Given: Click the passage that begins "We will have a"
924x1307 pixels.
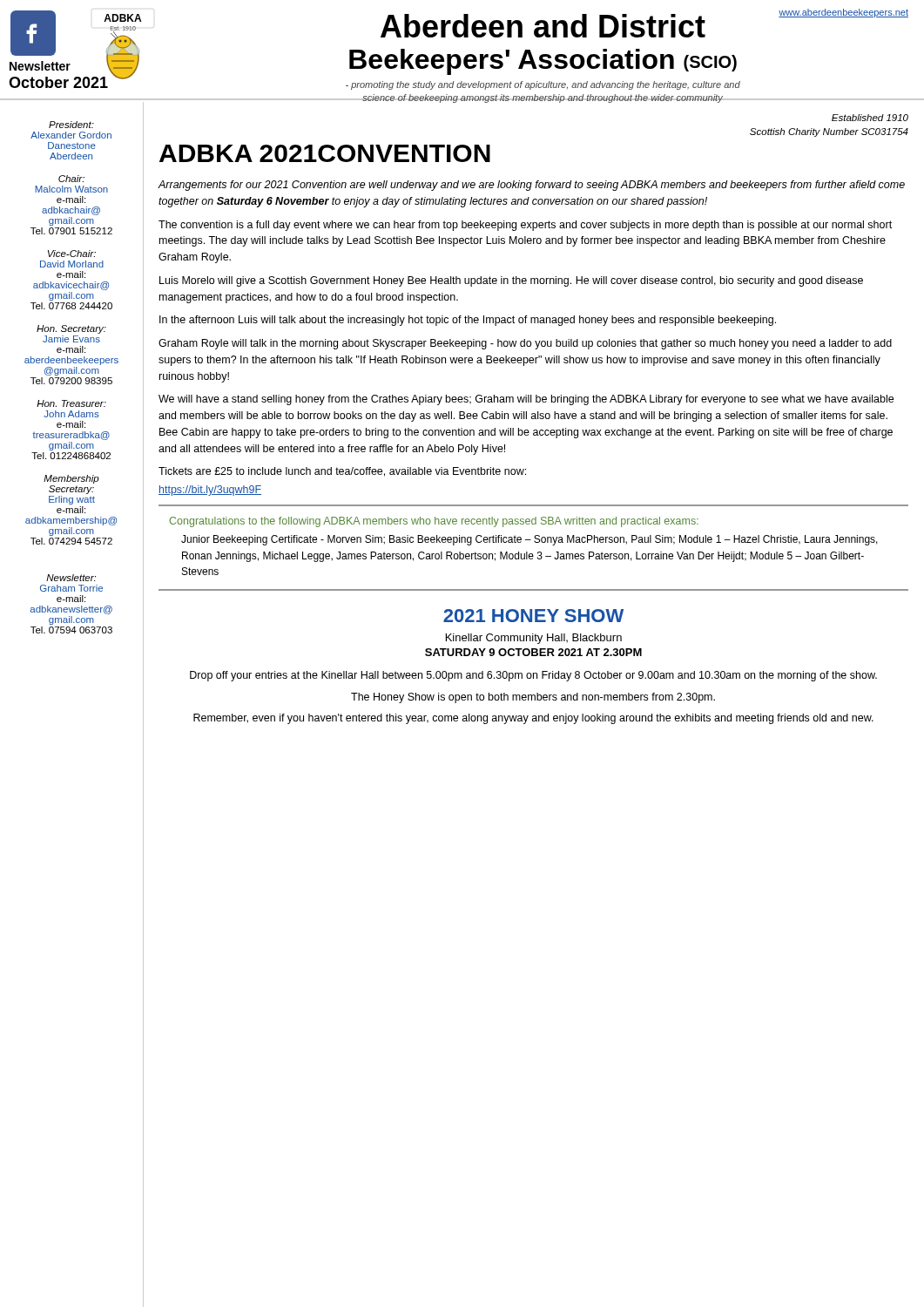Looking at the screenshot, I should 526,424.
